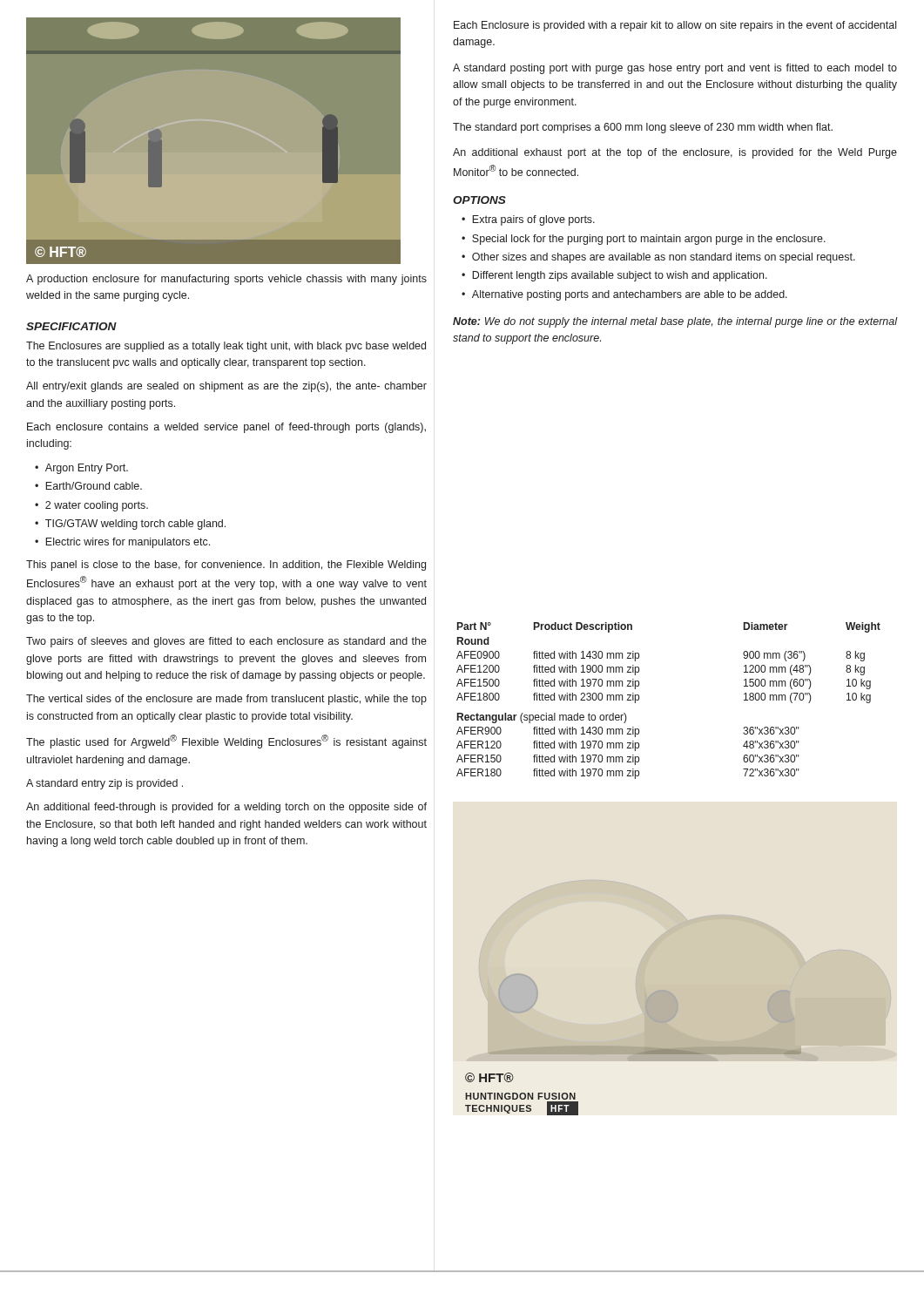Where is the passage that starts "All entry/exit glands"?

click(226, 395)
